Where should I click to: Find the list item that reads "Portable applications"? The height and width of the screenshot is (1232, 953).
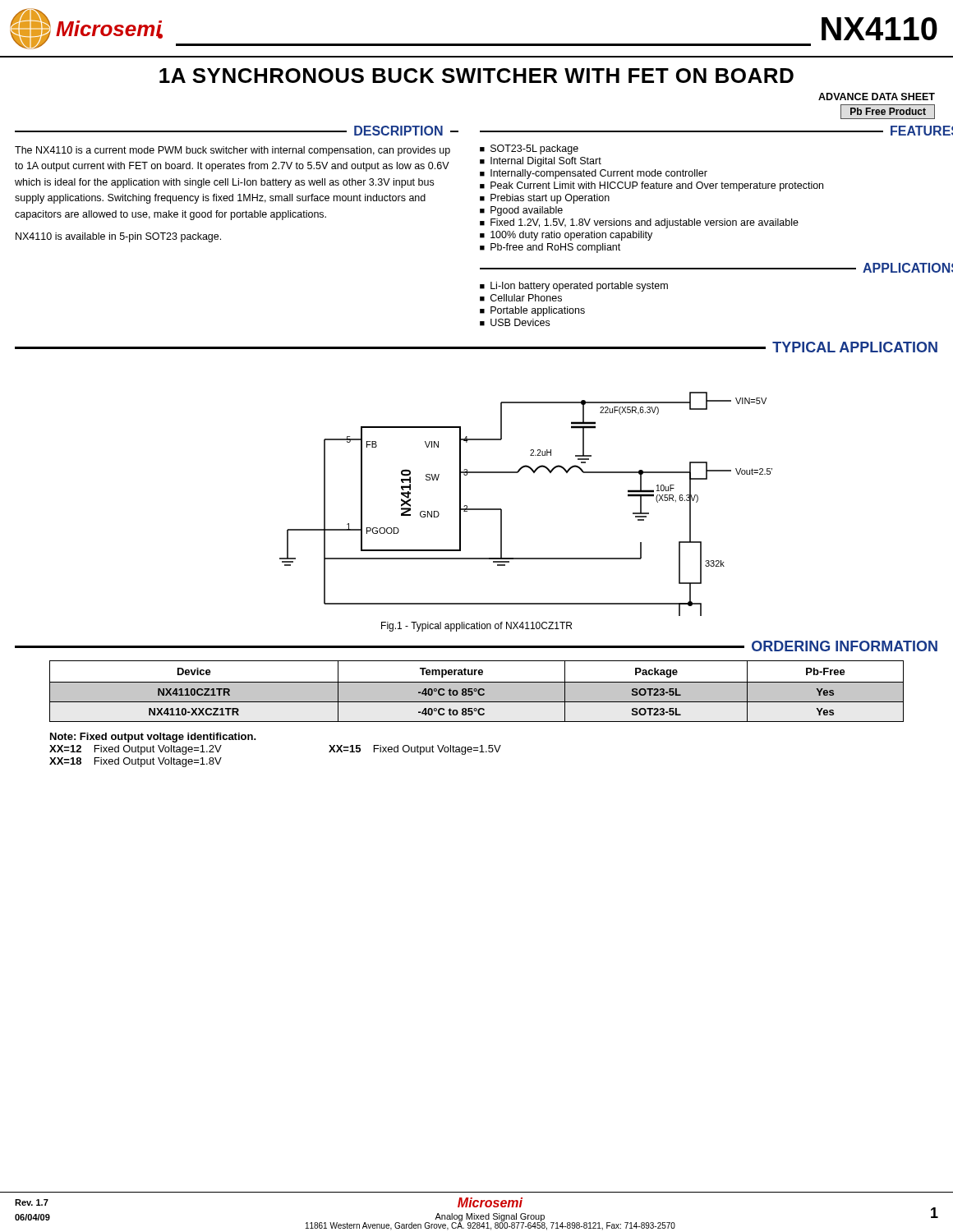point(537,310)
